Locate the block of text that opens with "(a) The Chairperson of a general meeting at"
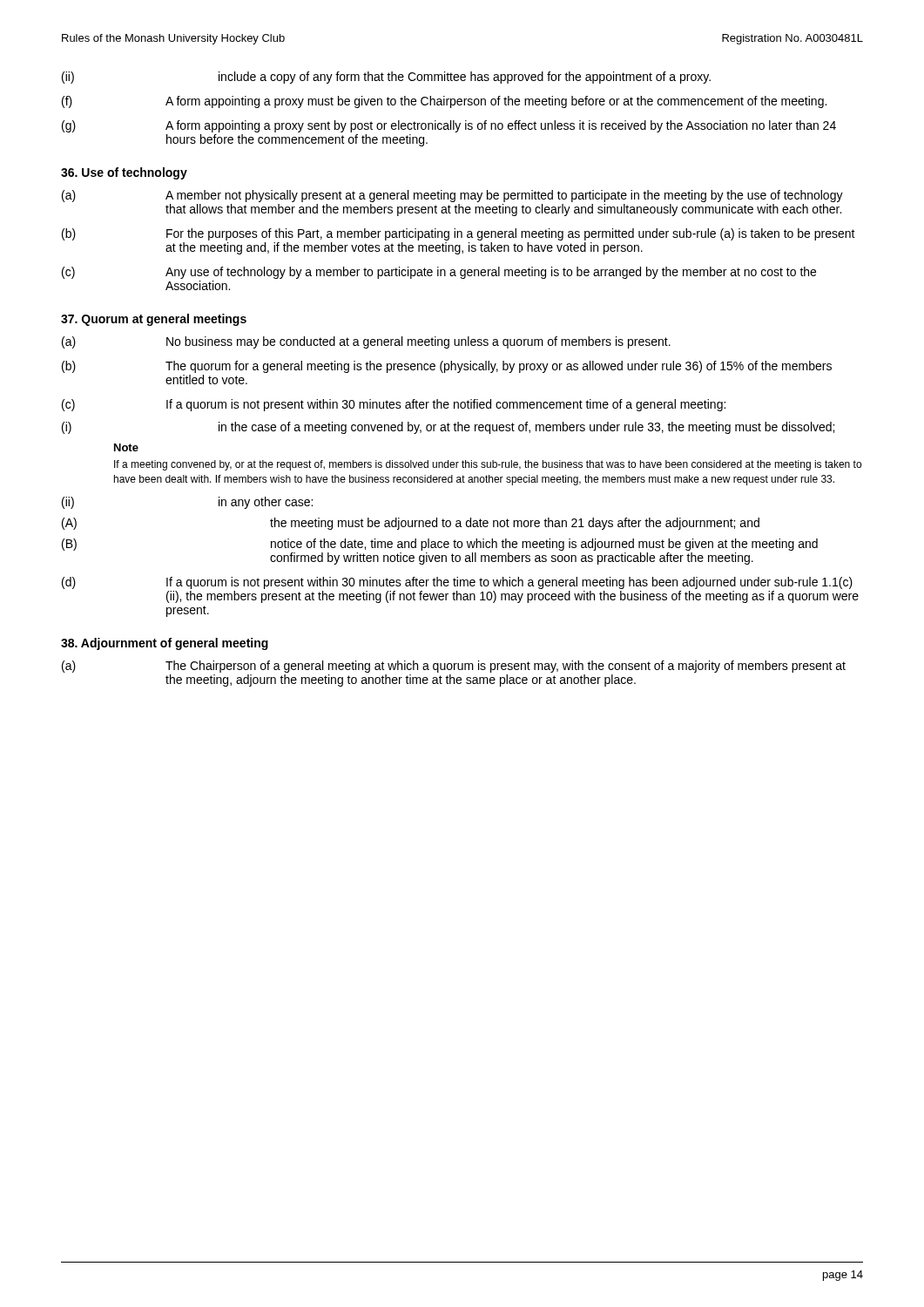This screenshot has width=924, height=1307. [462, 673]
